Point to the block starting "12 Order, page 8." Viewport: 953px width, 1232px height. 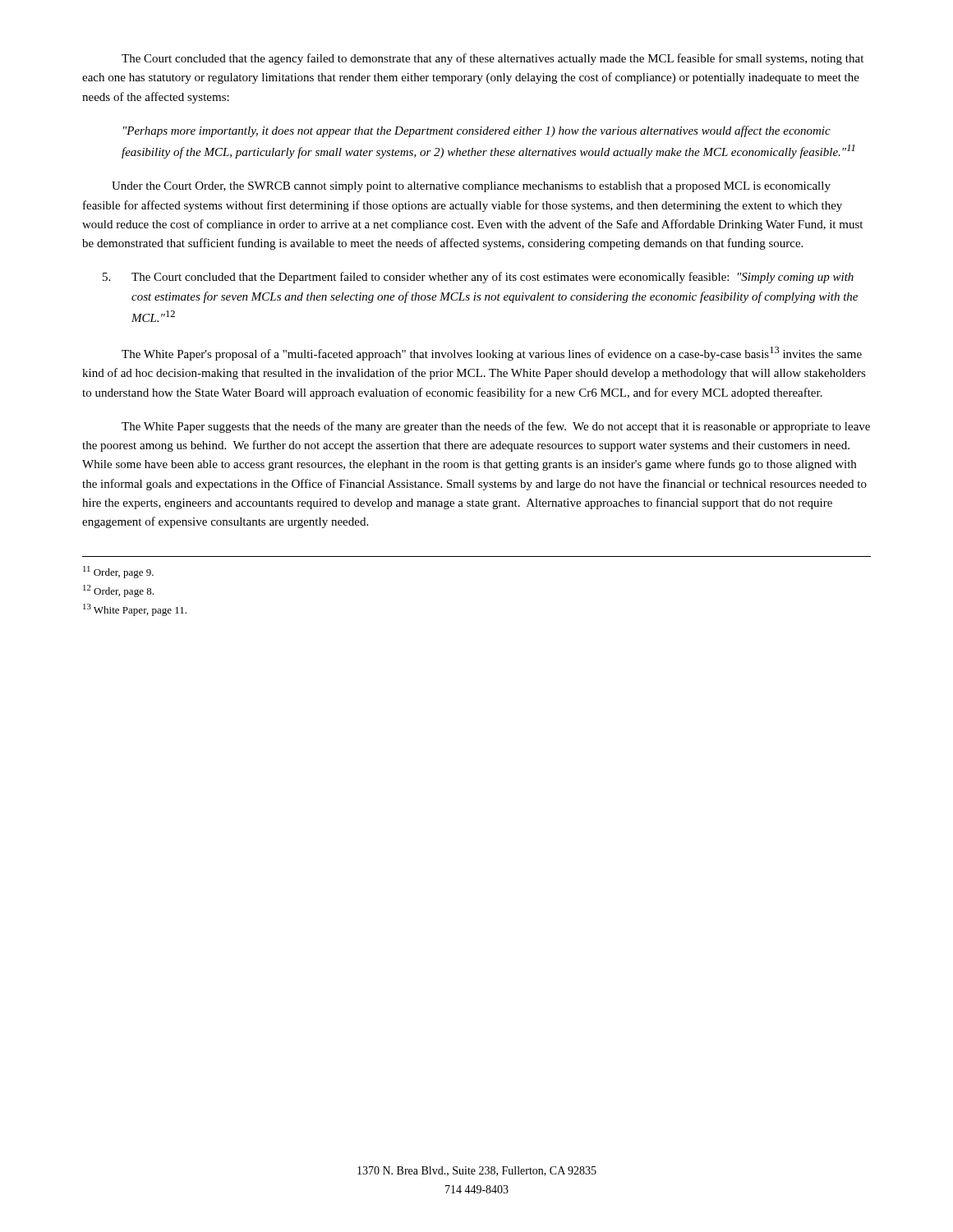click(x=118, y=590)
